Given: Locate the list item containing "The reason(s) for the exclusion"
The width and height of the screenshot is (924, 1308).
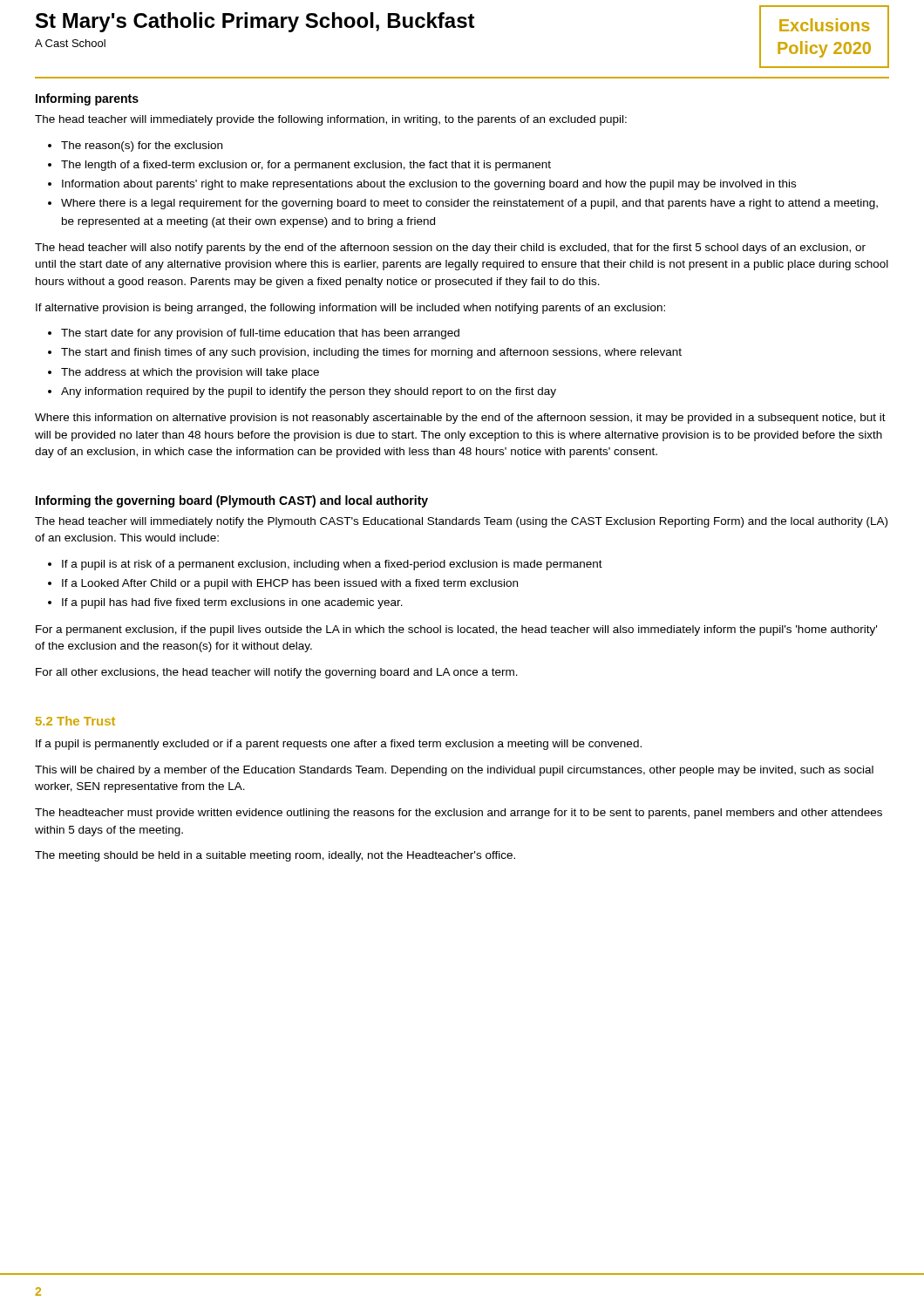Looking at the screenshot, I should [x=142, y=145].
